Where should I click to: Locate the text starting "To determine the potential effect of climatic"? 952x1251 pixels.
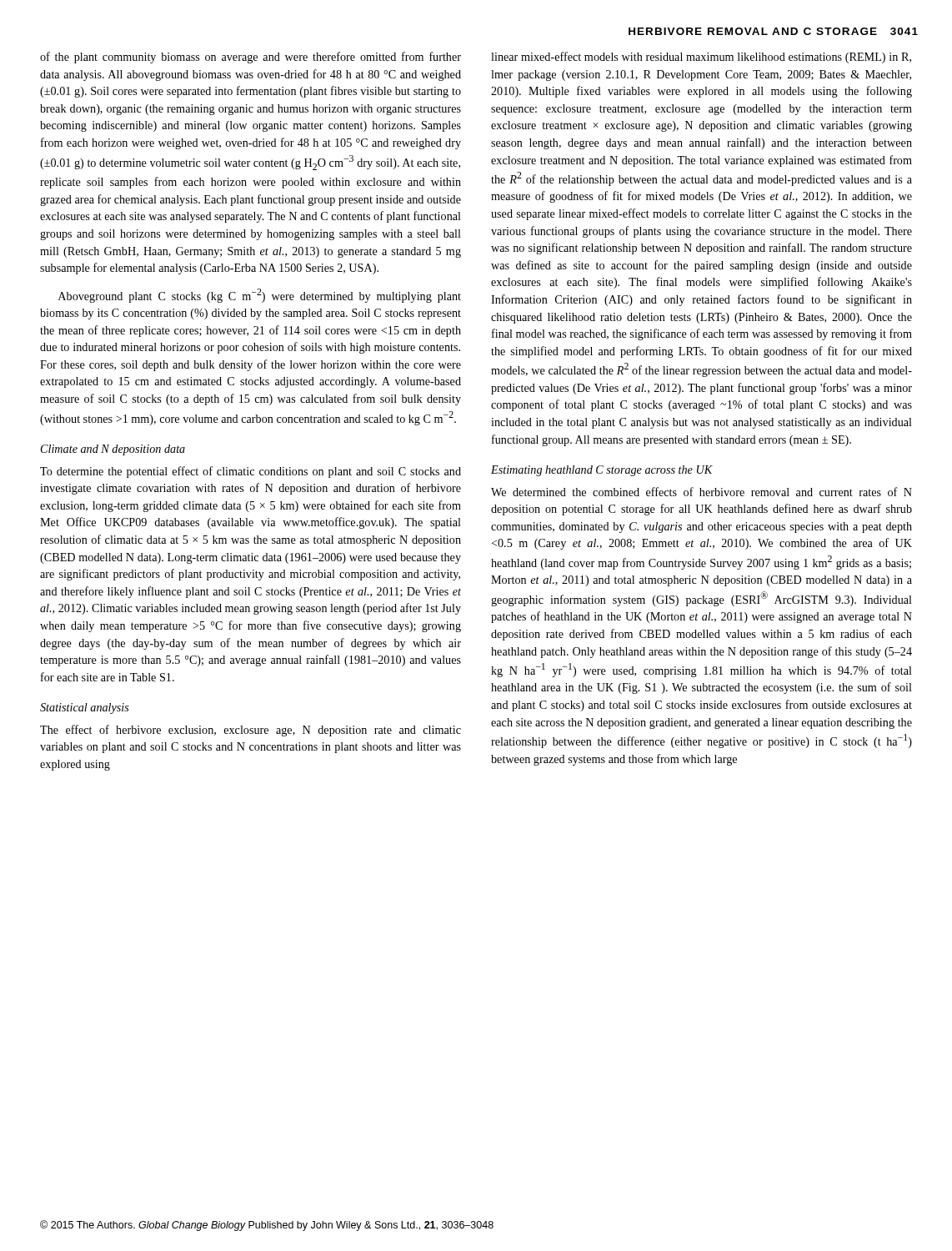pyautogui.click(x=250, y=574)
